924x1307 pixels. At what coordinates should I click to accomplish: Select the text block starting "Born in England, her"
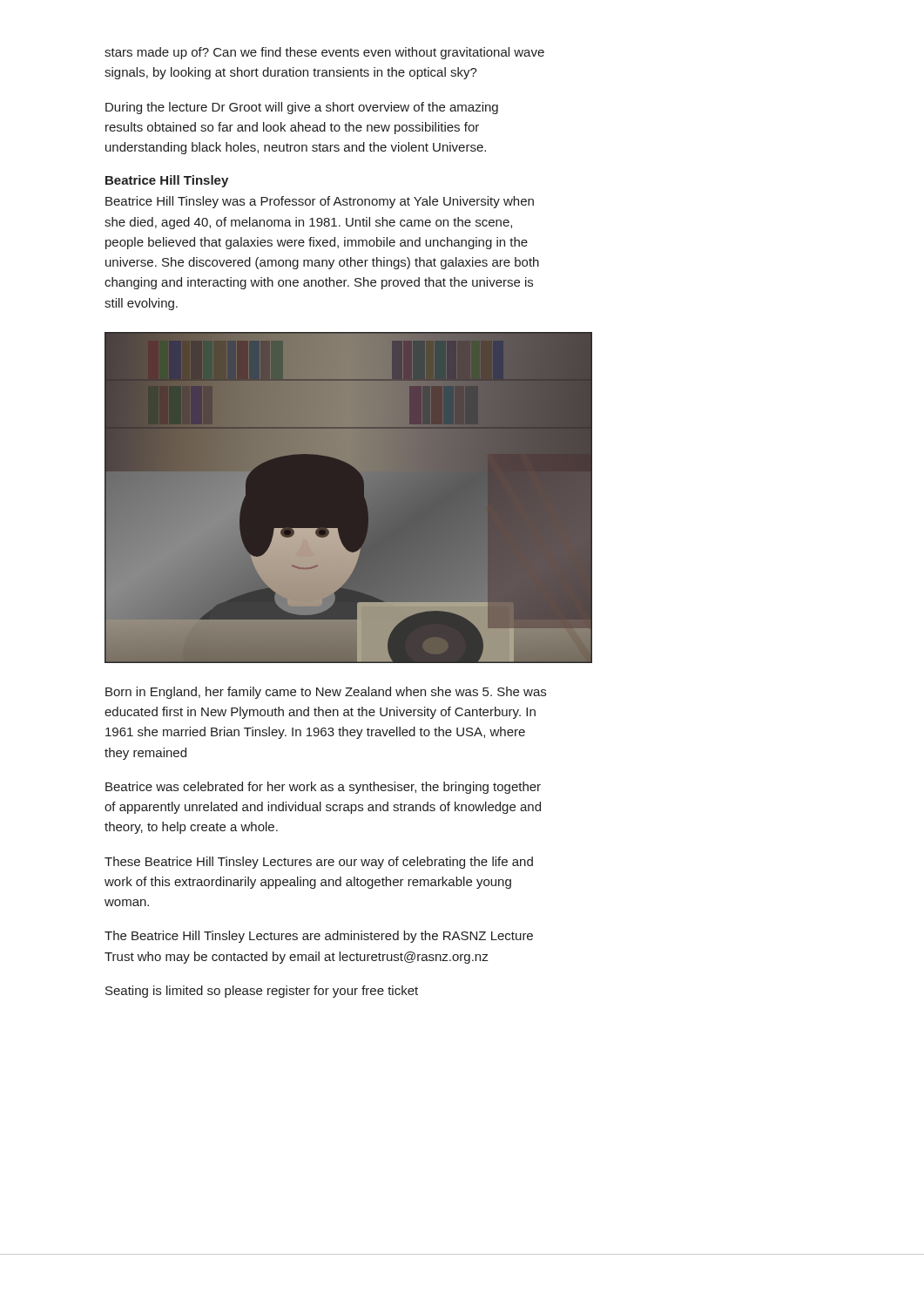click(x=326, y=722)
